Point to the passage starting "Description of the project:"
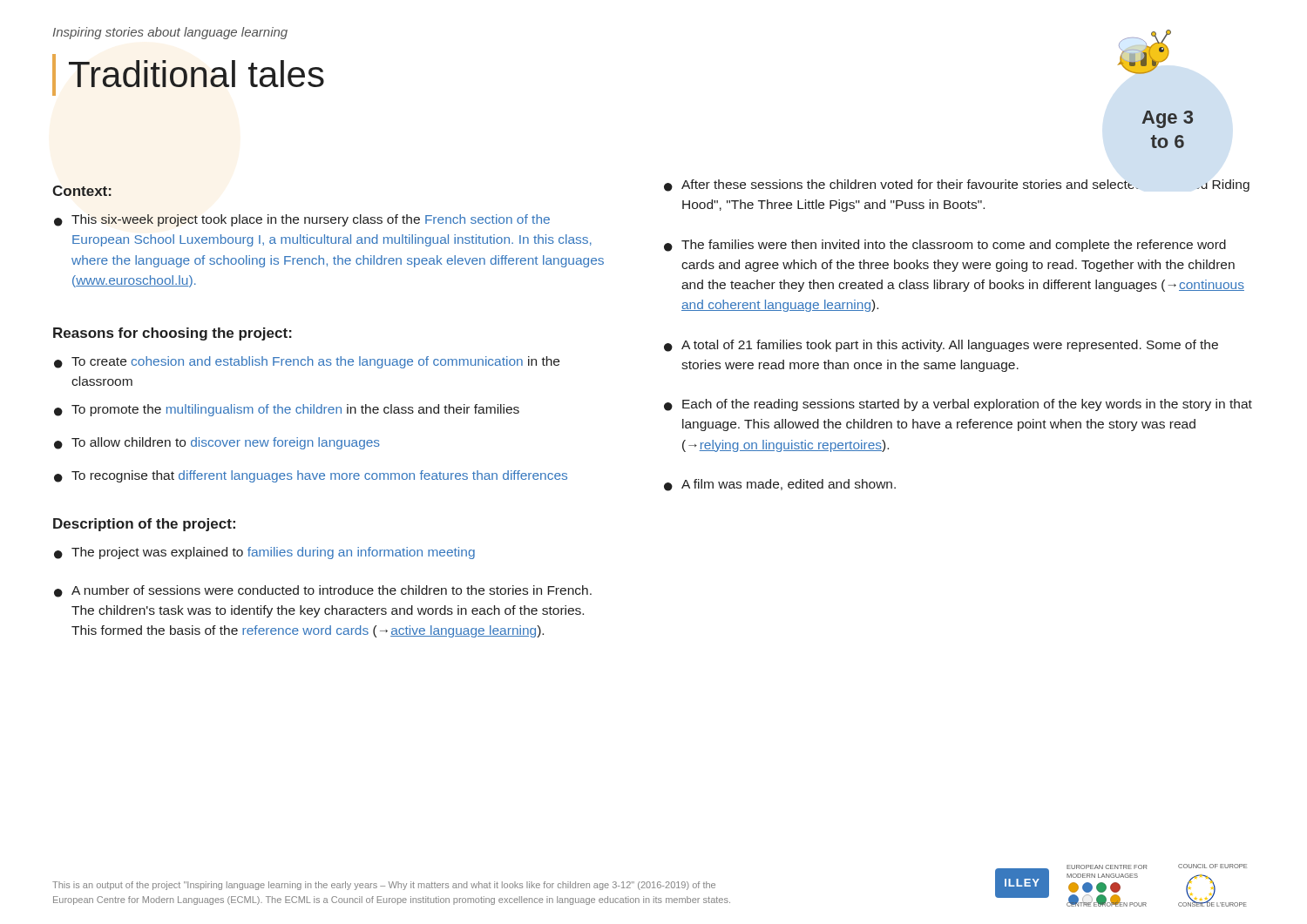Screen dimensions: 924x1307 coord(144,523)
